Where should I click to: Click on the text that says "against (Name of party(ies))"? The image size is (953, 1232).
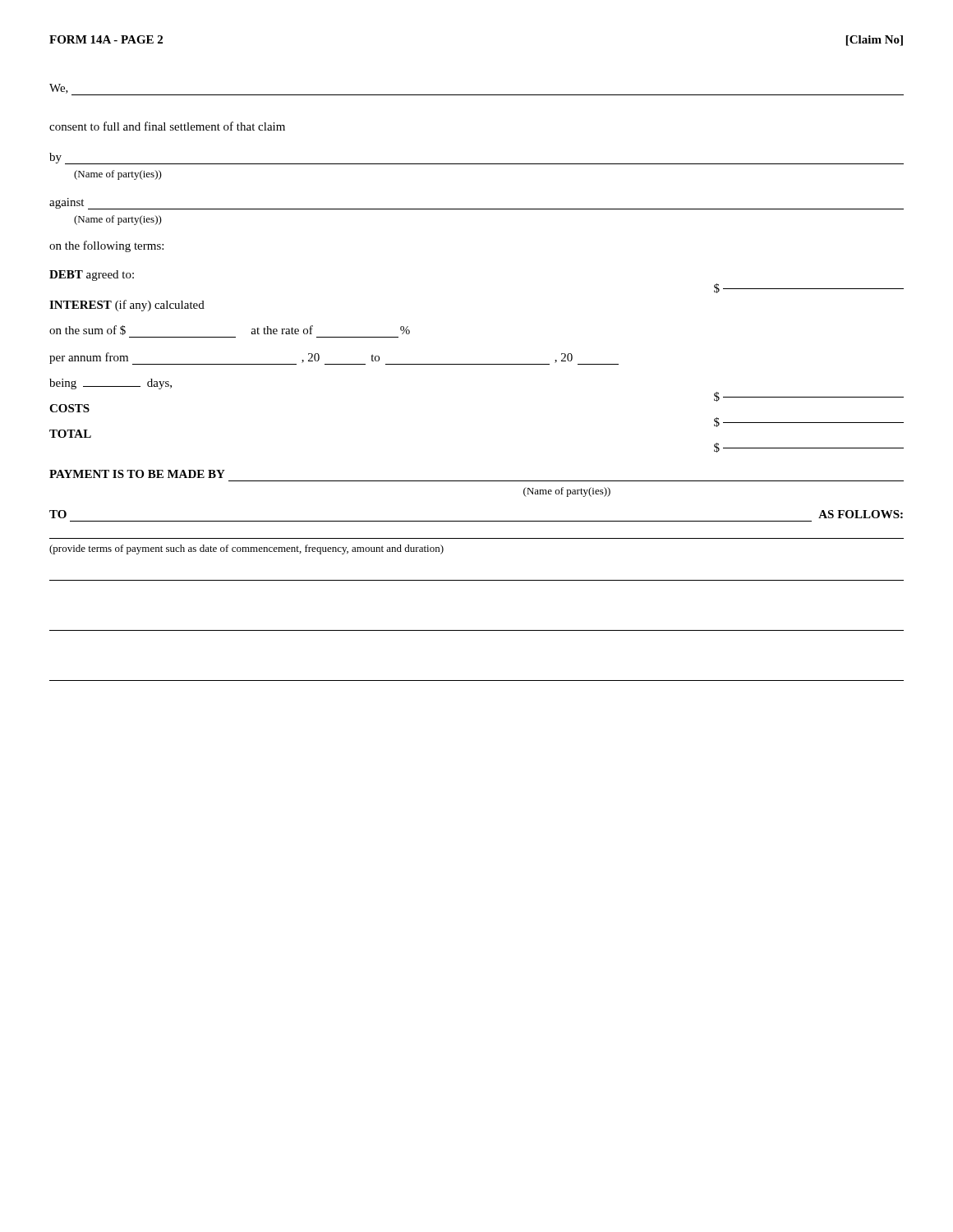pyautogui.click(x=476, y=210)
